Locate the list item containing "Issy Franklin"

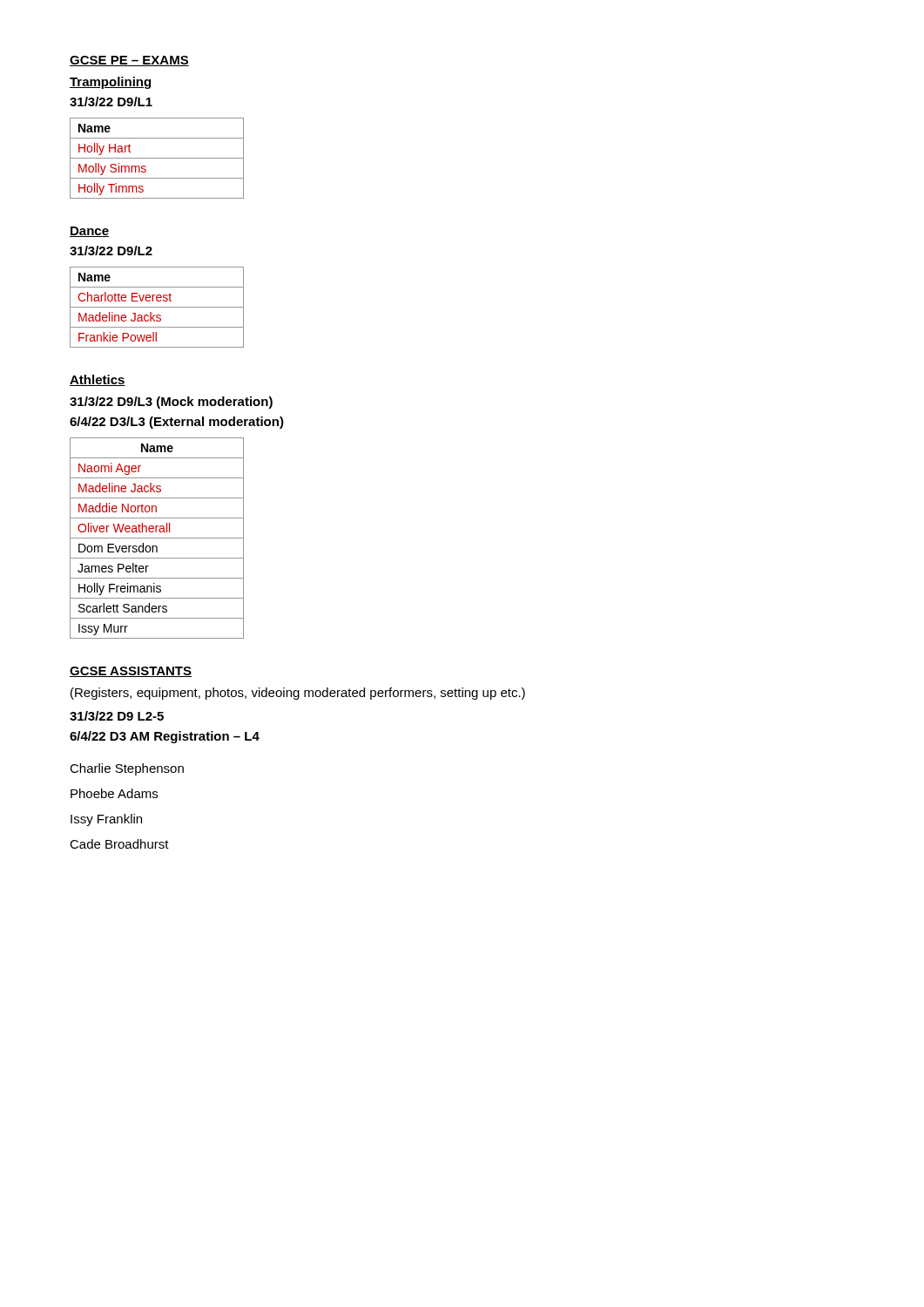[x=106, y=819]
